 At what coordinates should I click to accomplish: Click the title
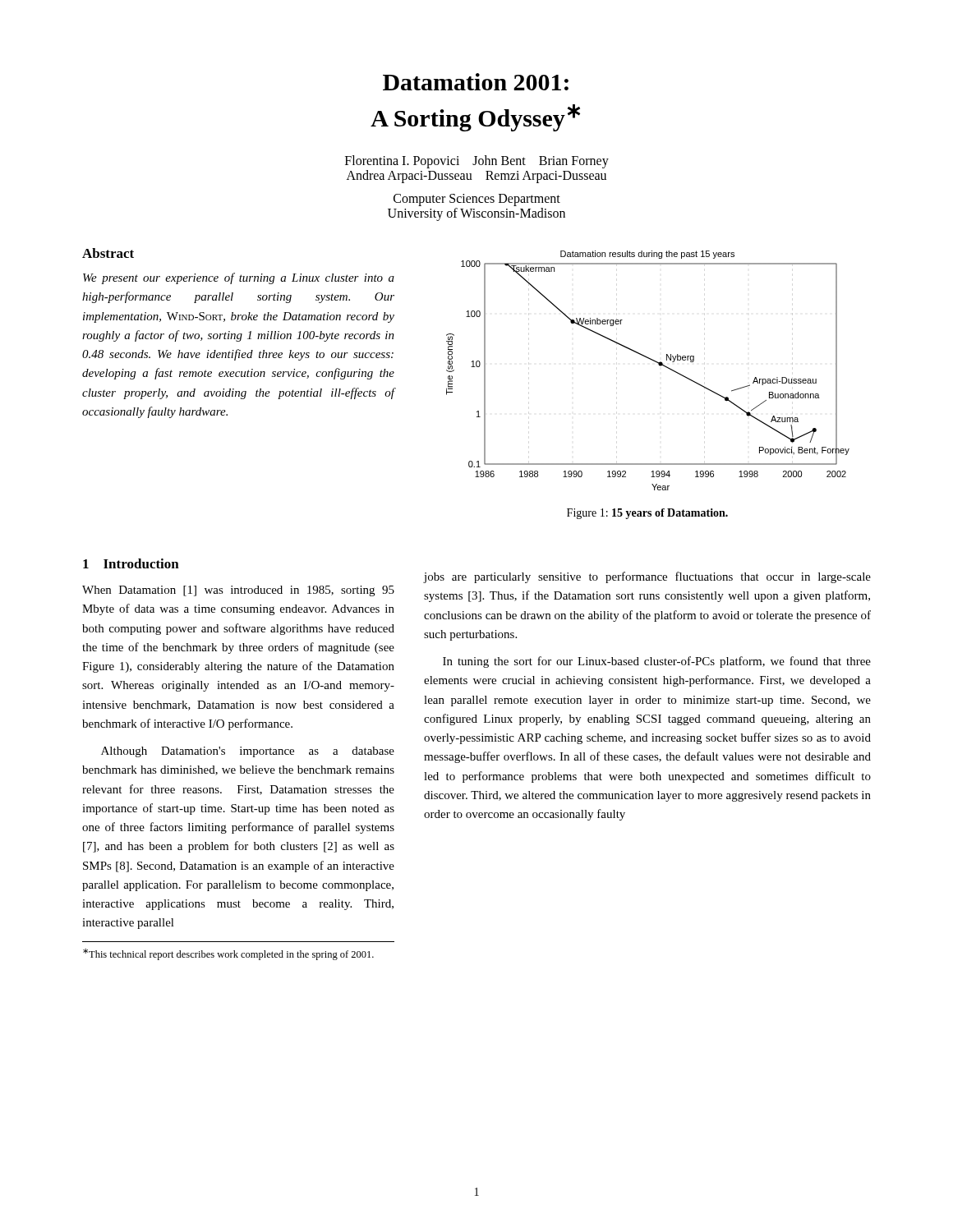point(476,100)
